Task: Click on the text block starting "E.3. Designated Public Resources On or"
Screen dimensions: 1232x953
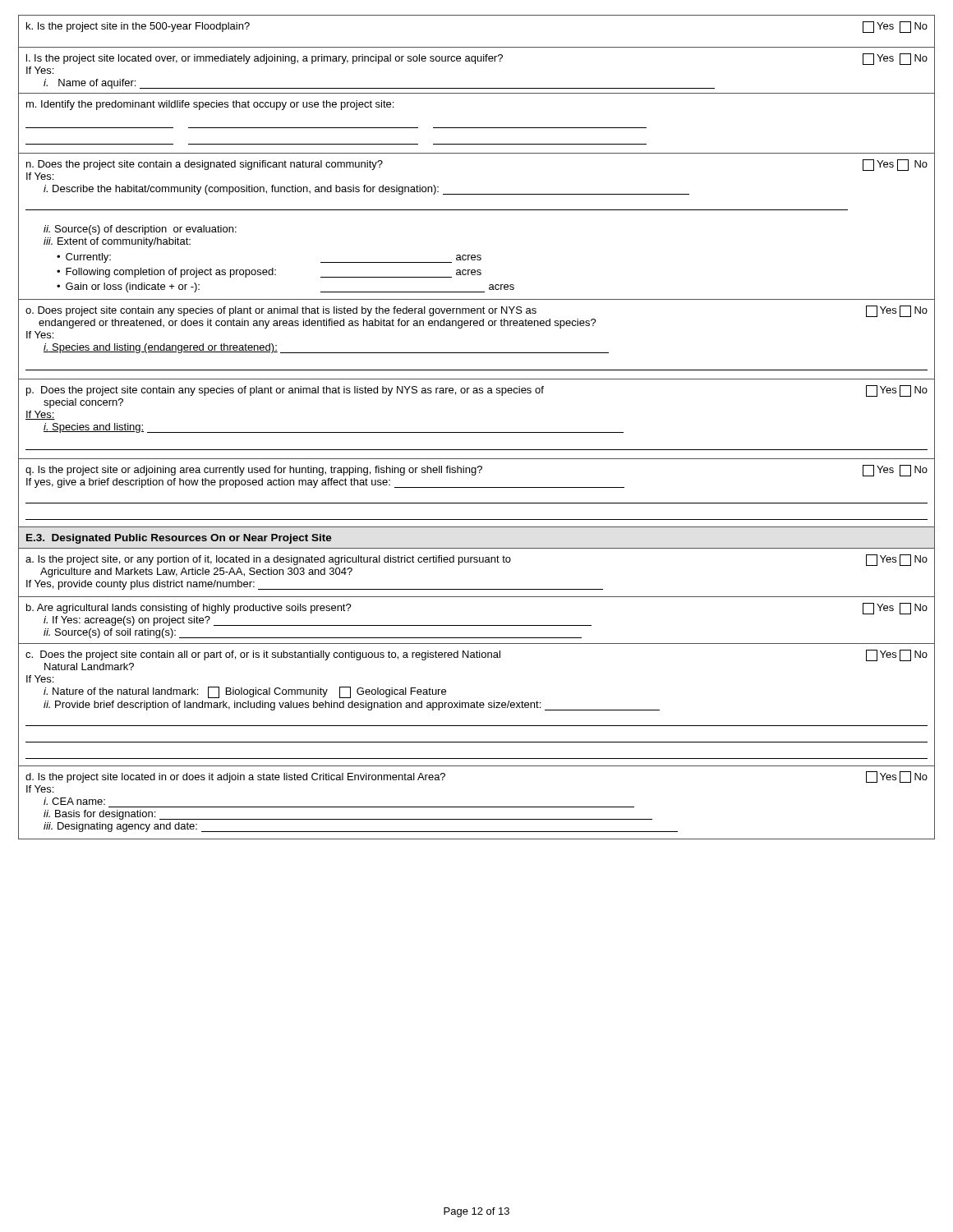Action: coord(179,538)
